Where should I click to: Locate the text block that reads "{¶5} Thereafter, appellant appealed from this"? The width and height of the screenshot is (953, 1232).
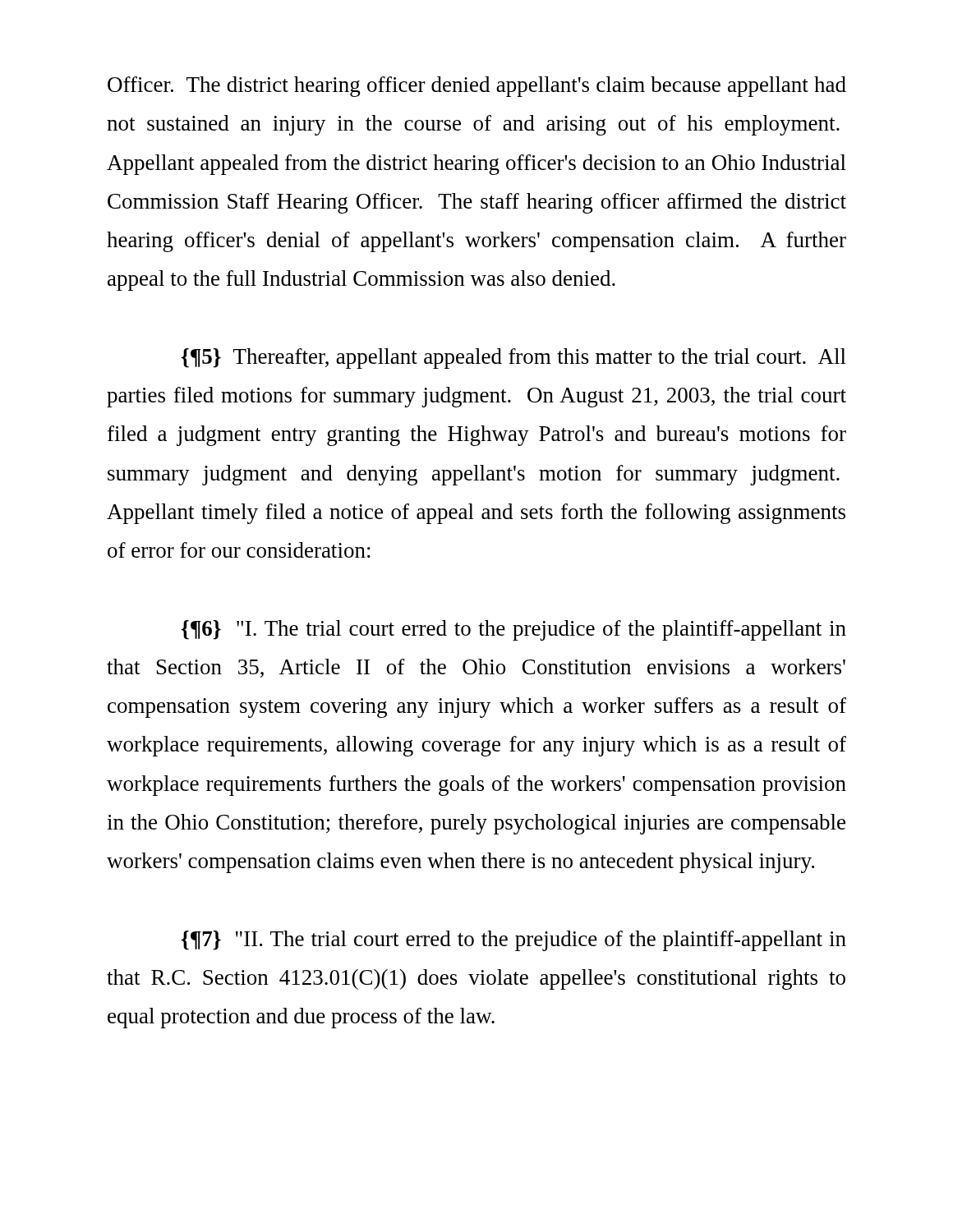click(x=476, y=453)
